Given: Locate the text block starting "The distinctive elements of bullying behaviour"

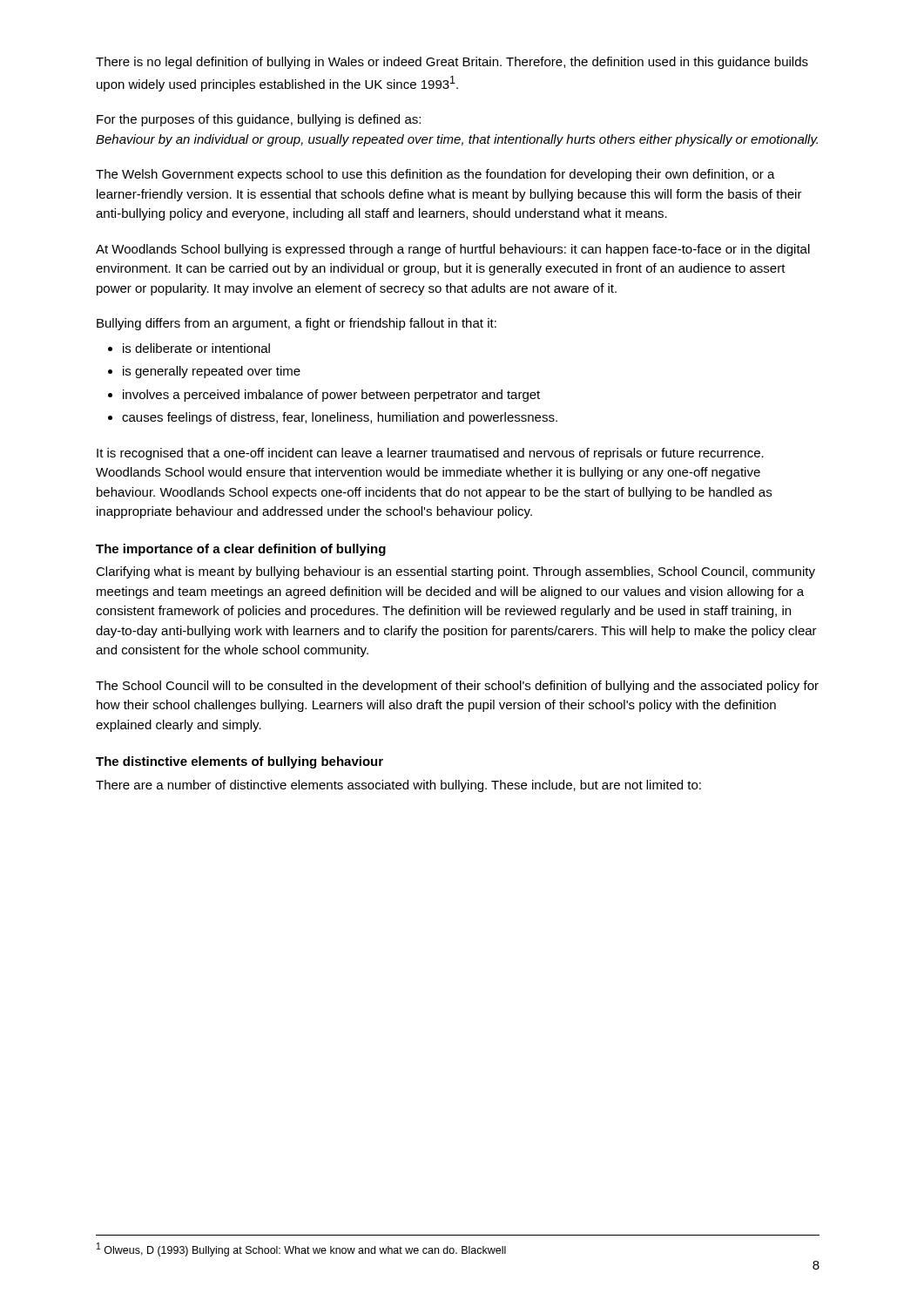Looking at the screenshot, I should coord(240,761).
